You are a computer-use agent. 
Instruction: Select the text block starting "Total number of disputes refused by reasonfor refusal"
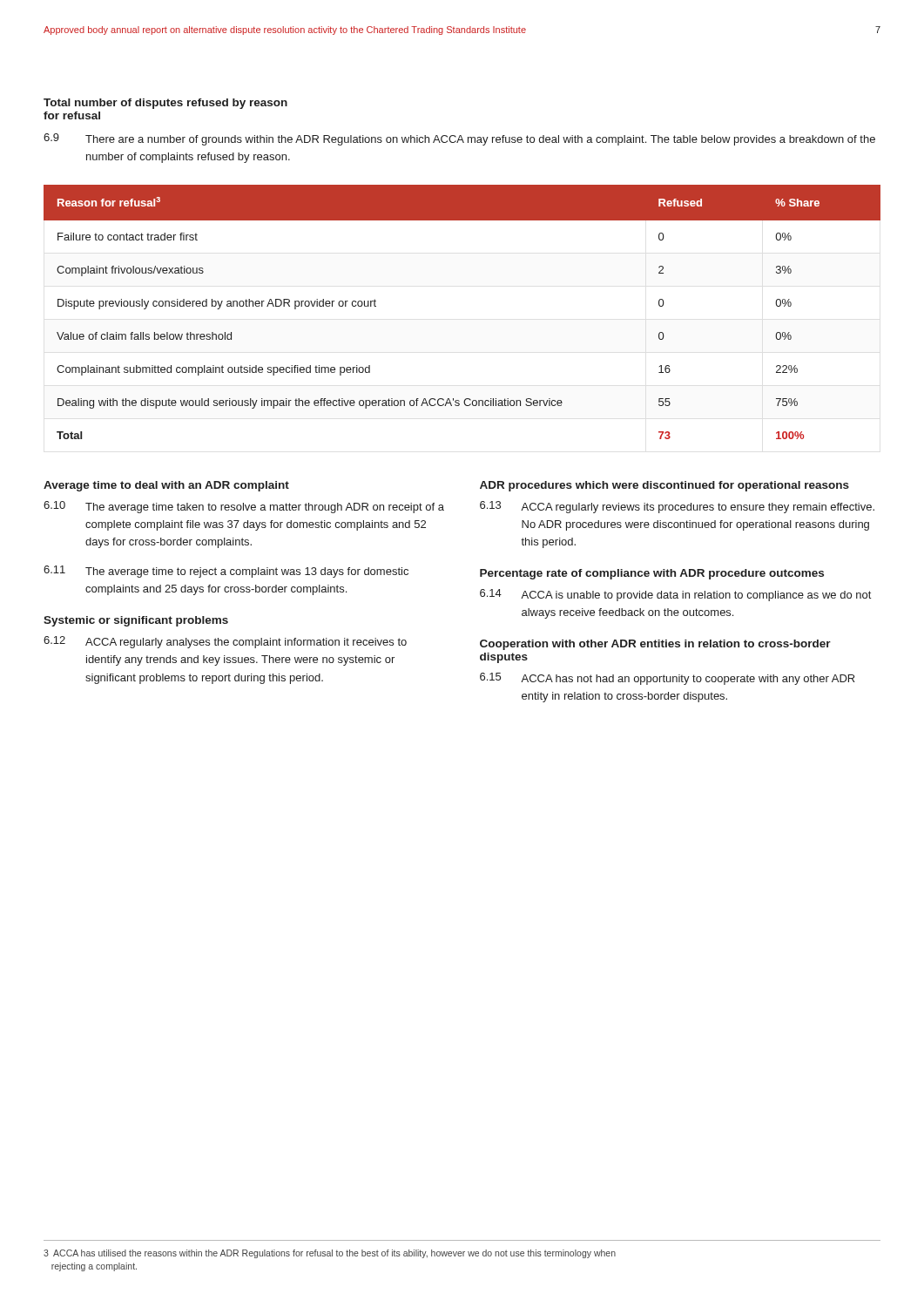click(x=165, y=104)
